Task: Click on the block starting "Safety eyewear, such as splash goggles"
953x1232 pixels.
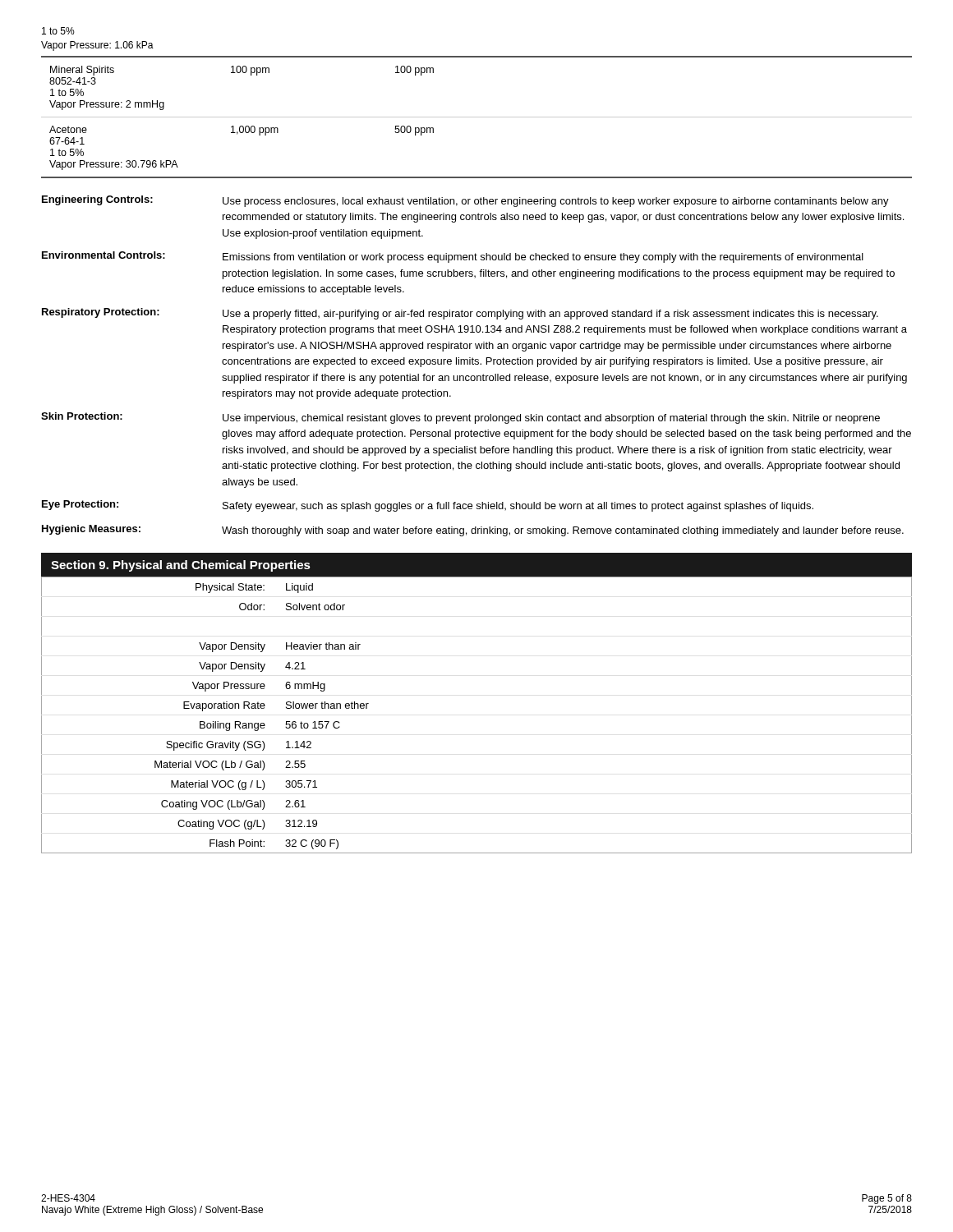Action: 518,506
